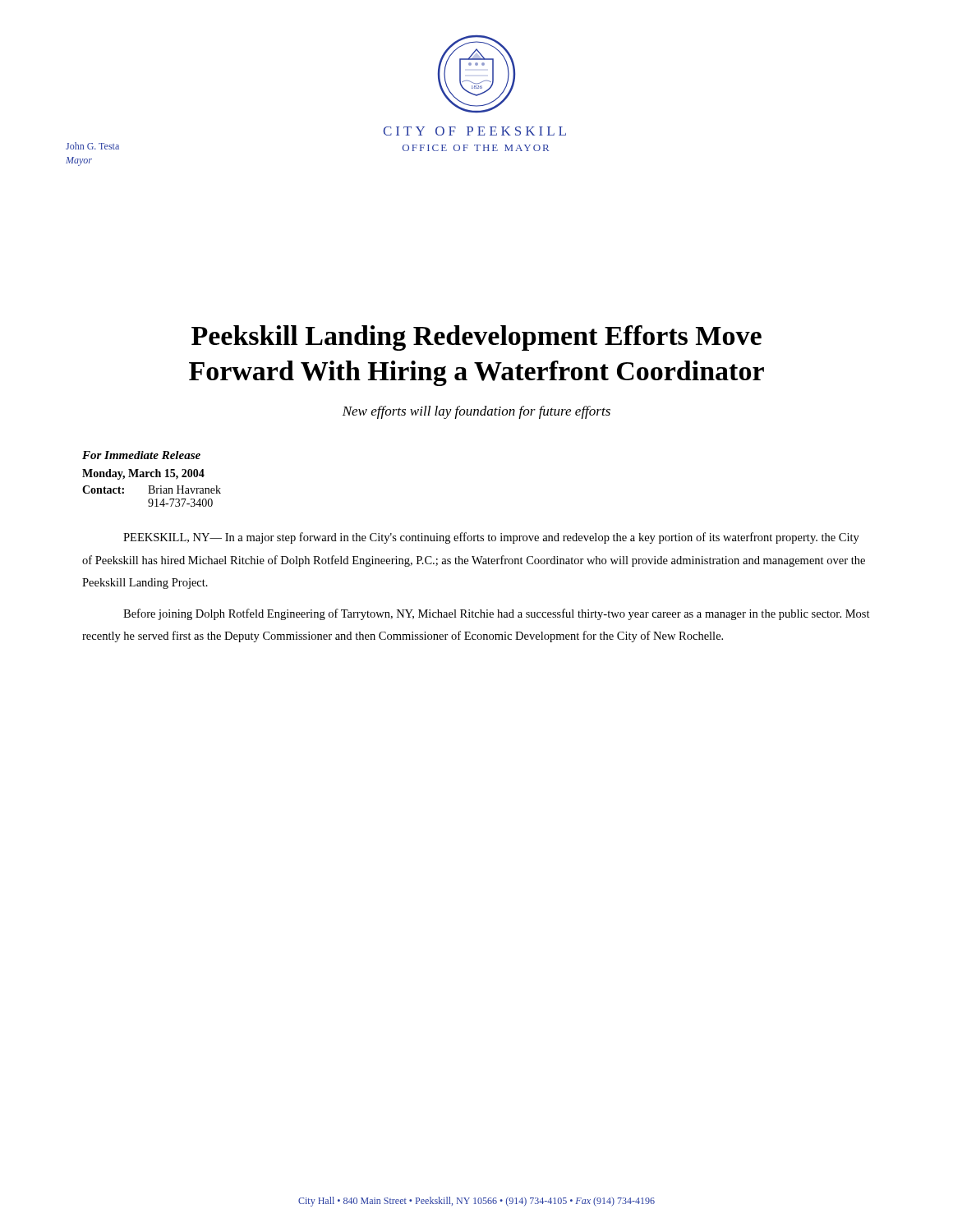Viewport: 953px width, 1232px height.
Task: Point to the text block starting "PEEKSKILL, NY— In"
Action: coord(474,560)
